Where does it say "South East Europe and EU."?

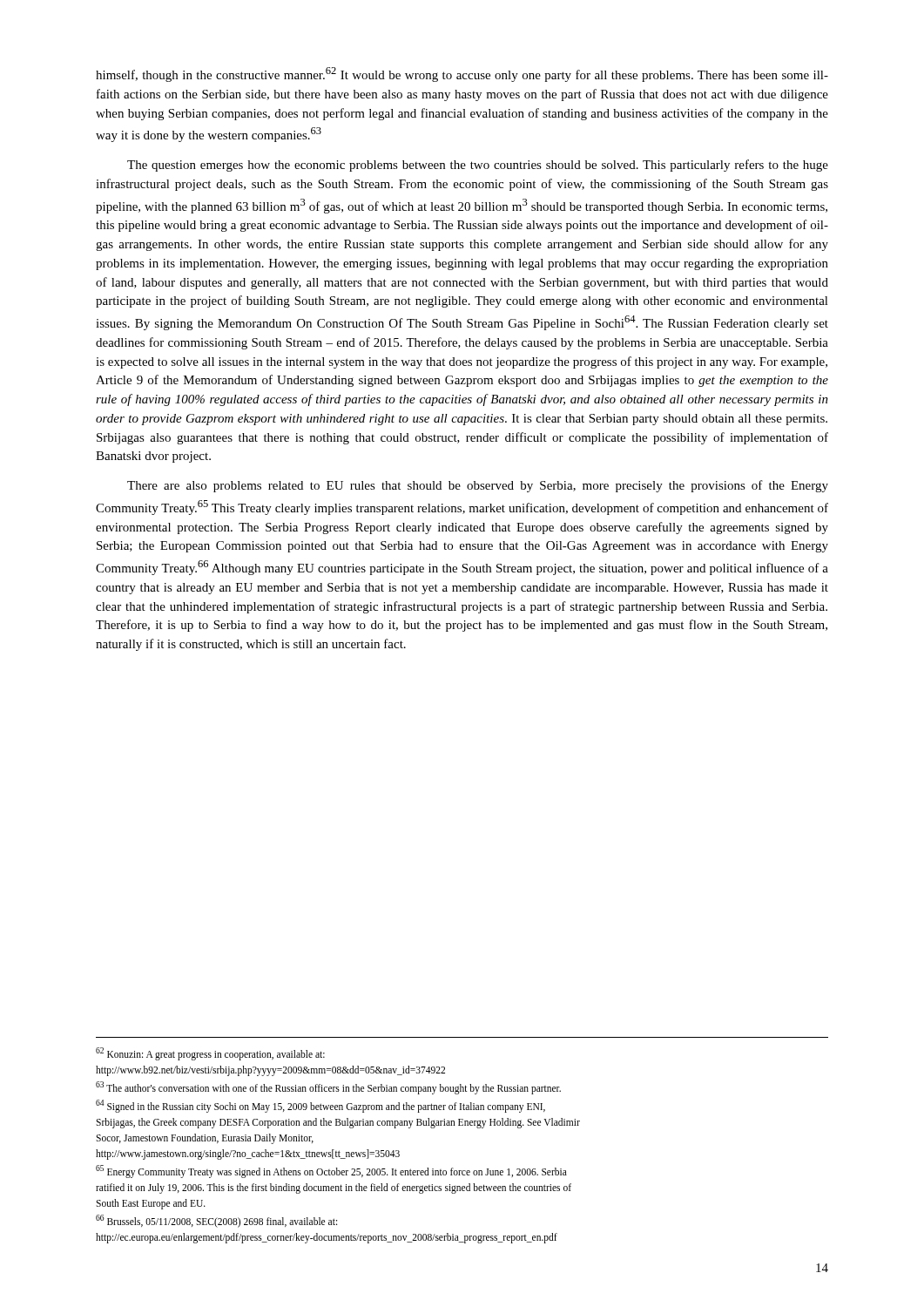click(x=151, y=1203)
